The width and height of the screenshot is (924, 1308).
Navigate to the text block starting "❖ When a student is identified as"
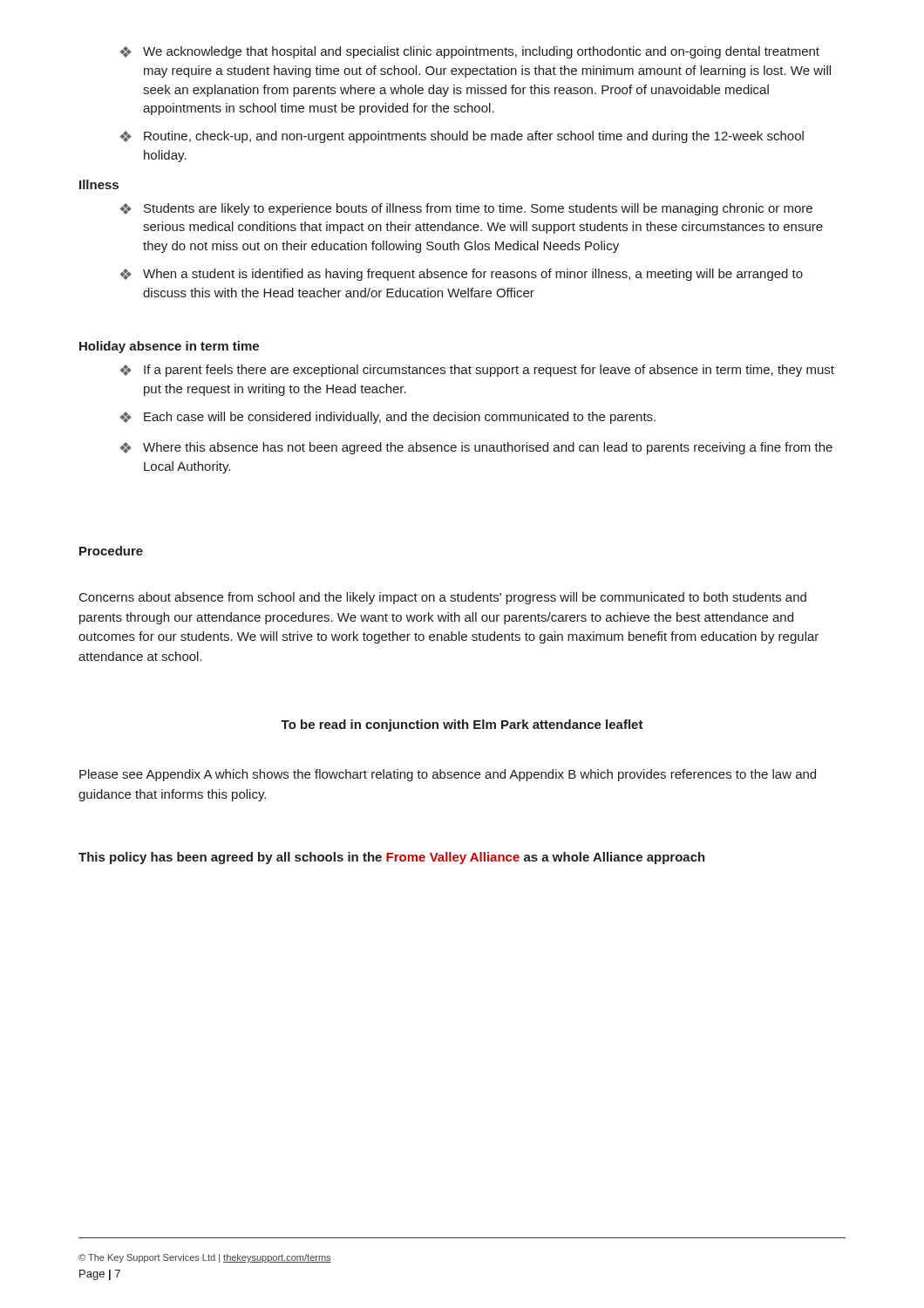[482, 283]
